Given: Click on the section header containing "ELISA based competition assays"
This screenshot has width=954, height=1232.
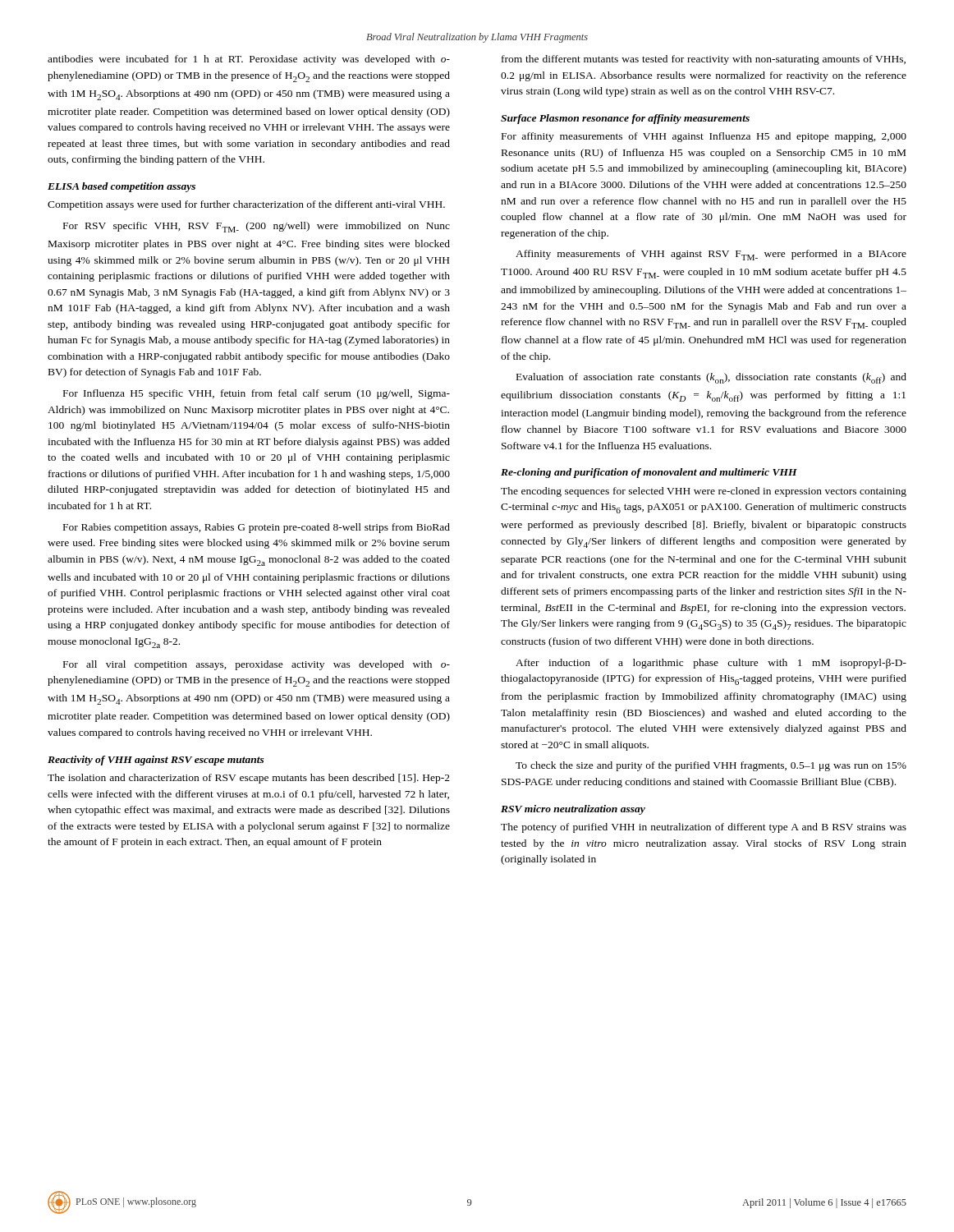Looking at the screenshot, I should (122, 186).
